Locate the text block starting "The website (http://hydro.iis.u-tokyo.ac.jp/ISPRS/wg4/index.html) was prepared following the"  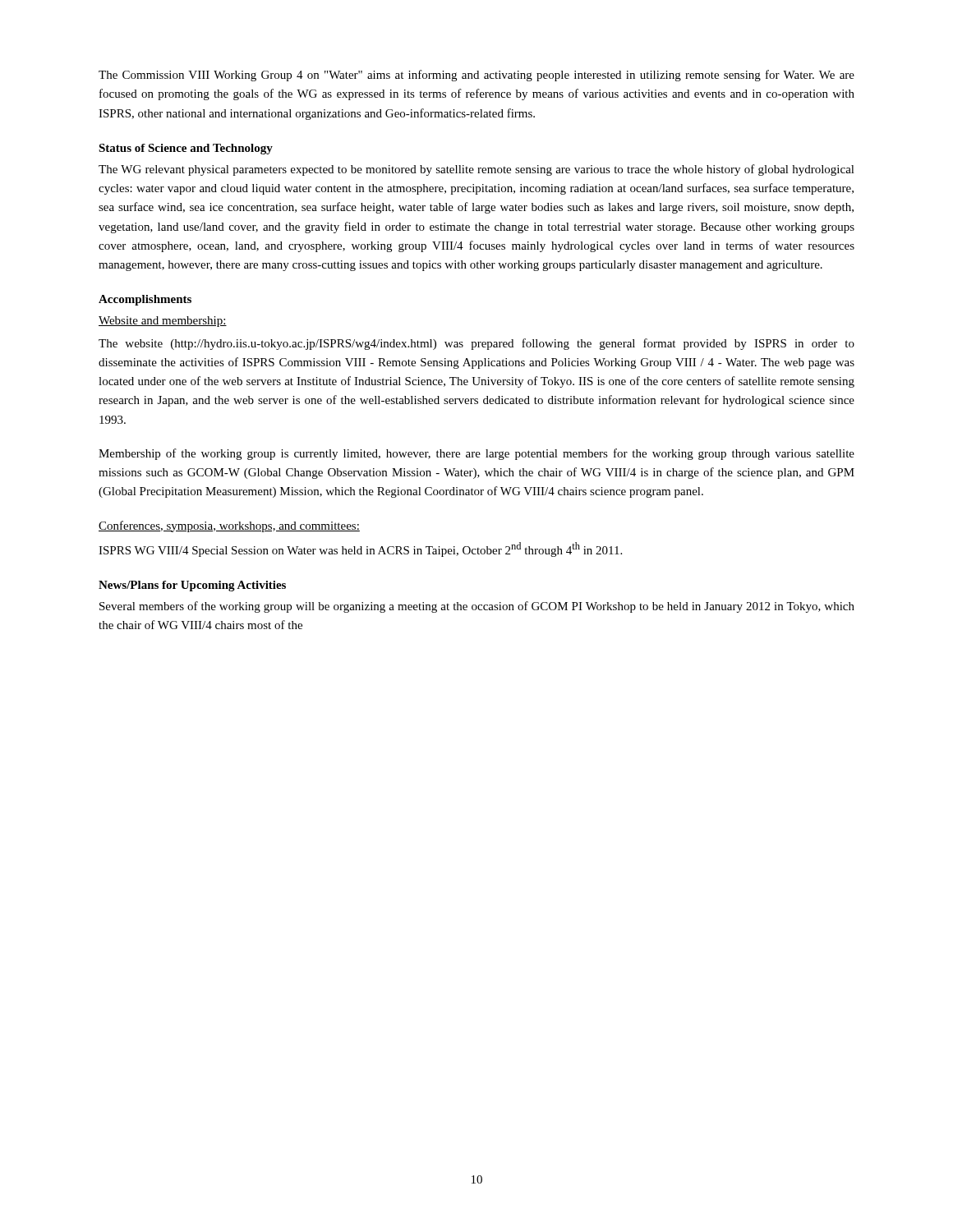476,381
